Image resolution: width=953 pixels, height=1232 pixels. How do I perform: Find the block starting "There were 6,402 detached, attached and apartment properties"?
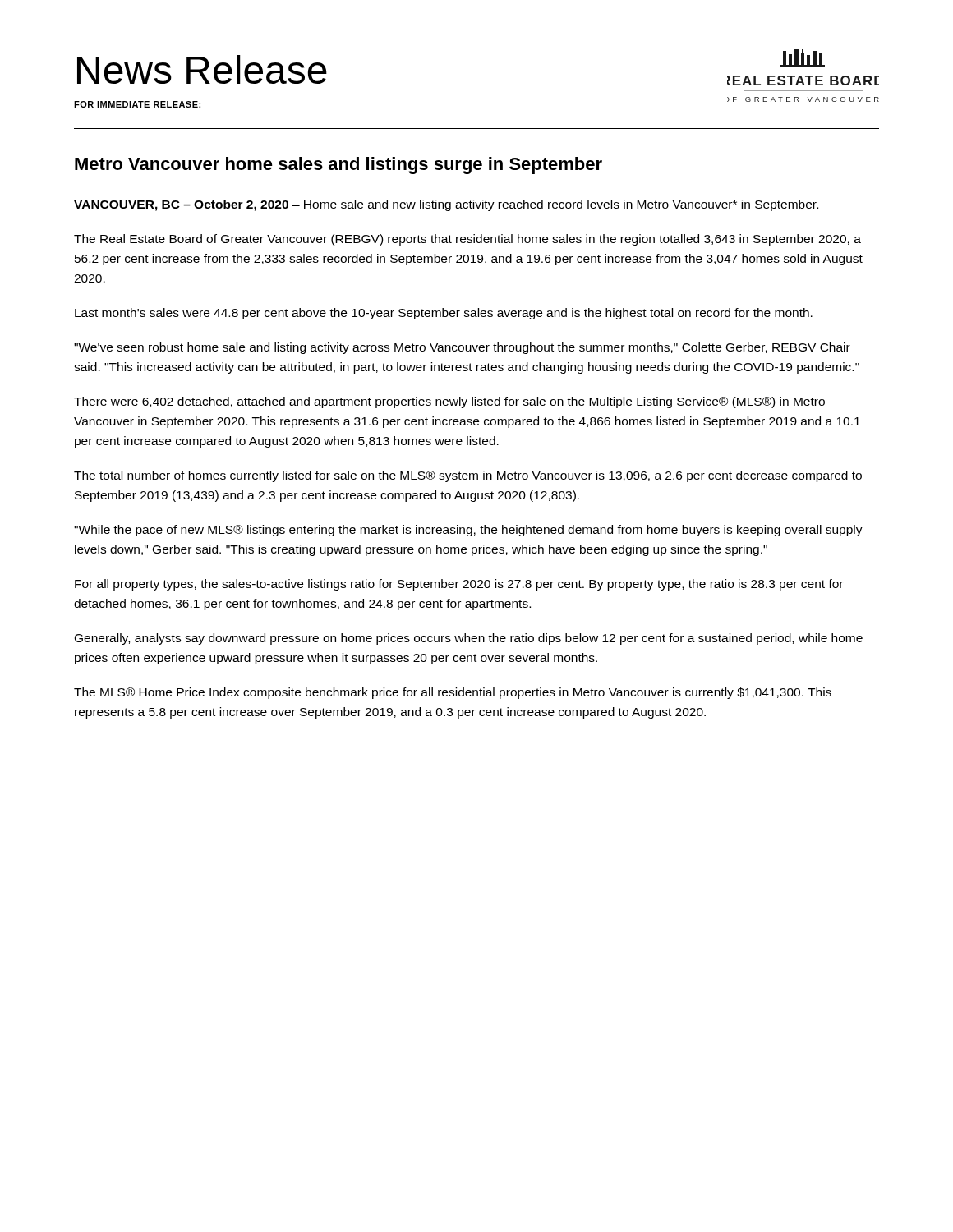pyautogui.click(x=467, y=421)
